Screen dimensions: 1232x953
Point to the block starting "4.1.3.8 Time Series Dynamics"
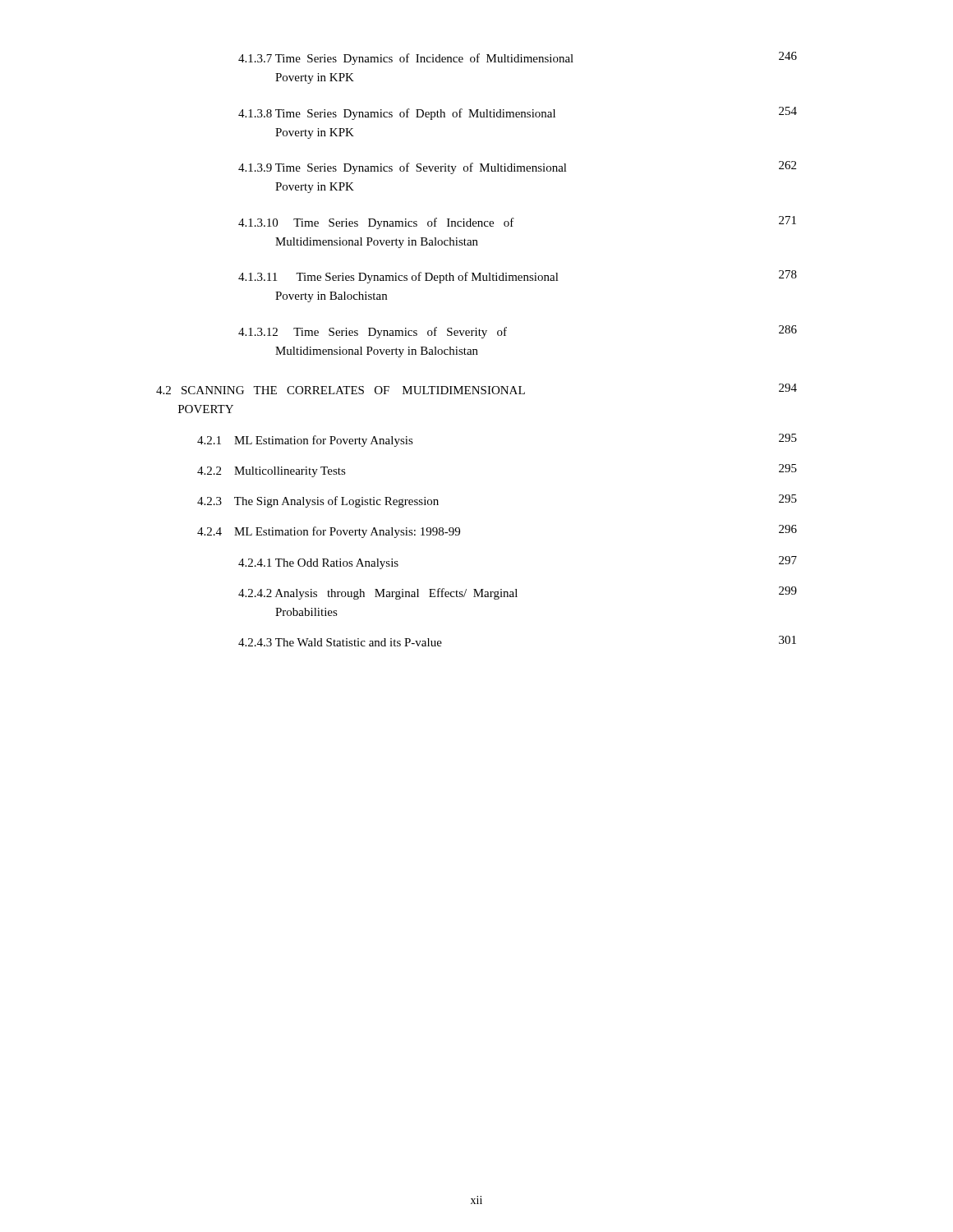(x=518, y=123)
